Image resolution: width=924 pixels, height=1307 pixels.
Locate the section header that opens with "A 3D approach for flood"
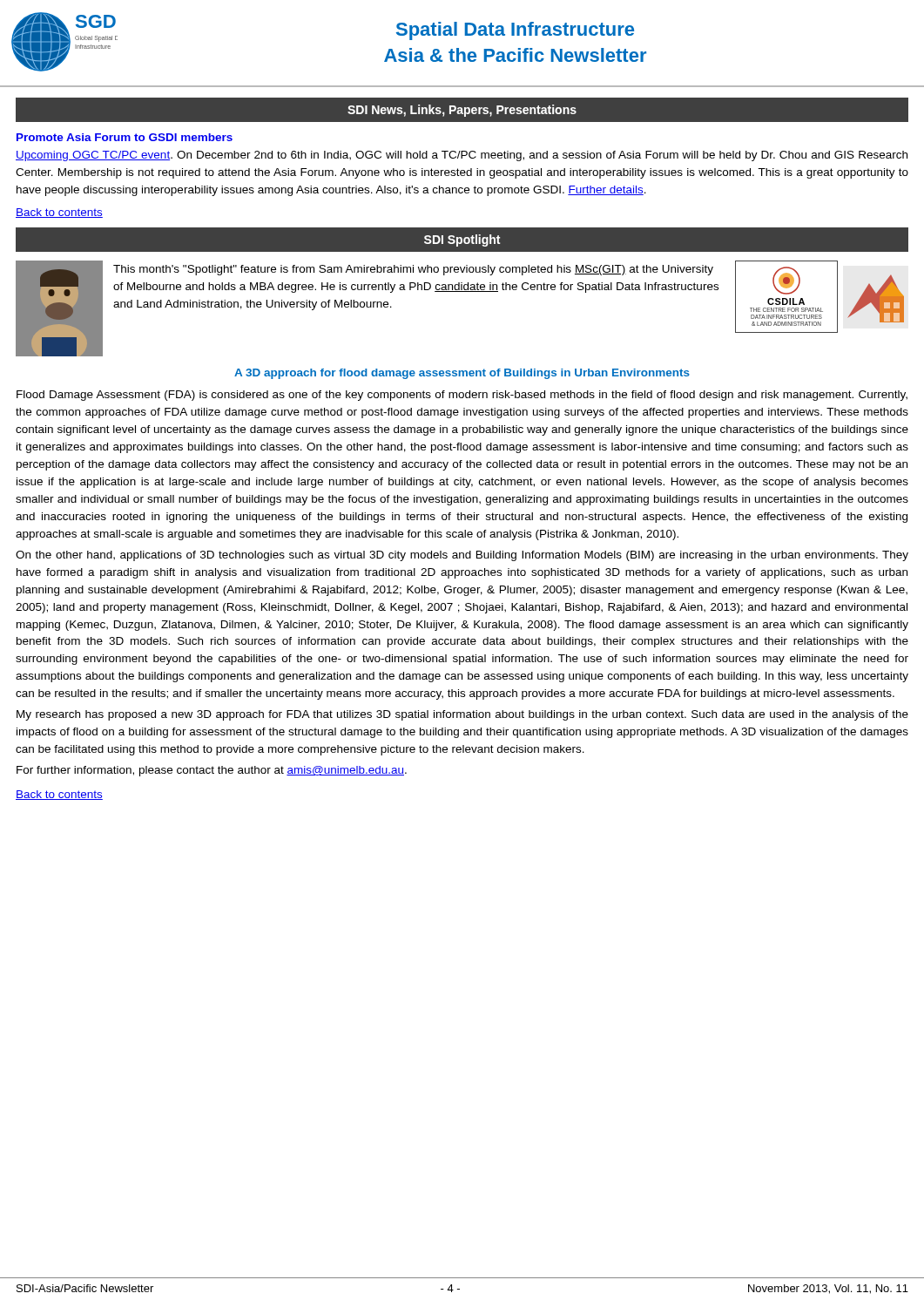click(x=462, y=372)
